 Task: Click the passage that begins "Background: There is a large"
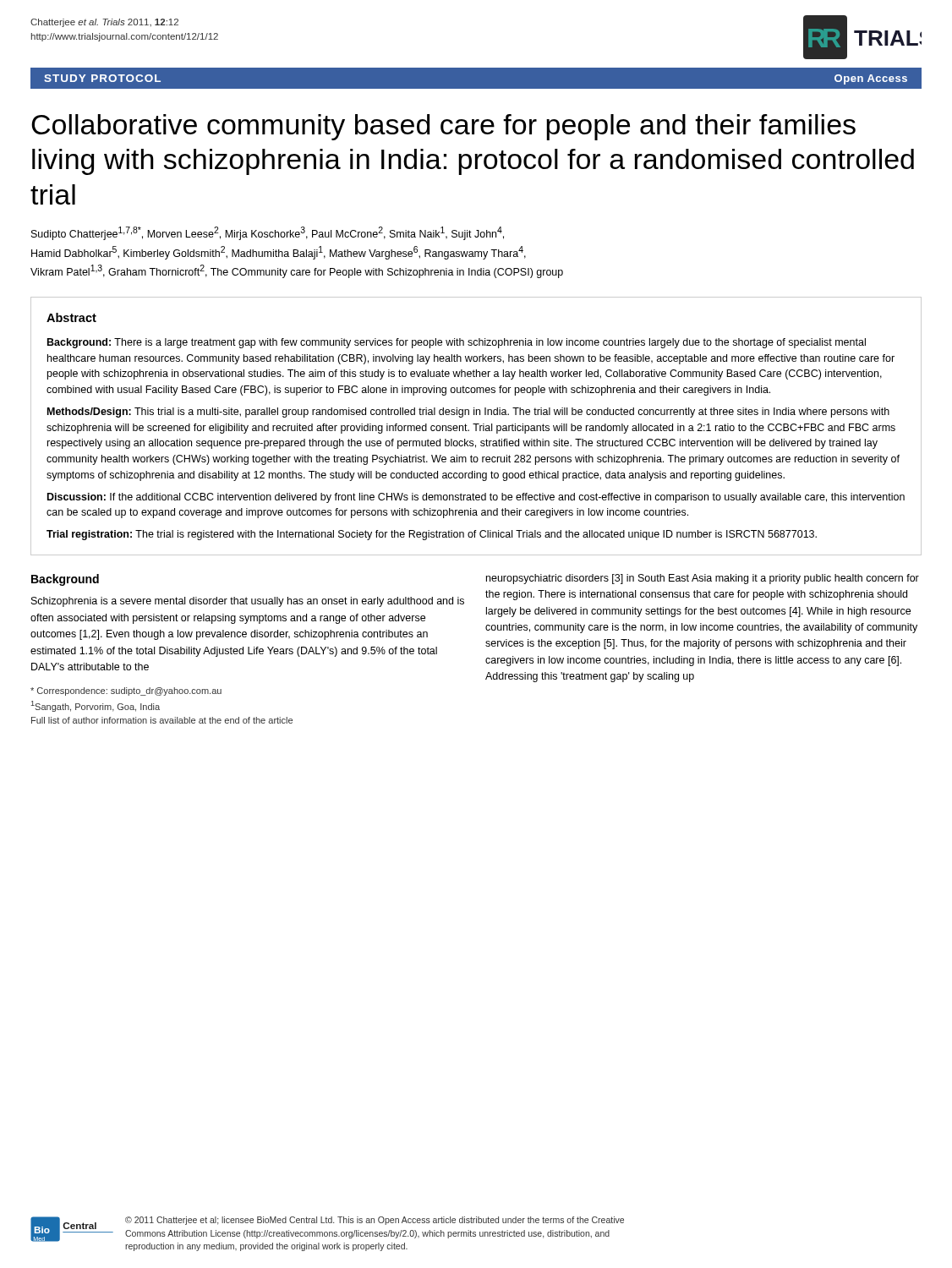tap(471, 366)
